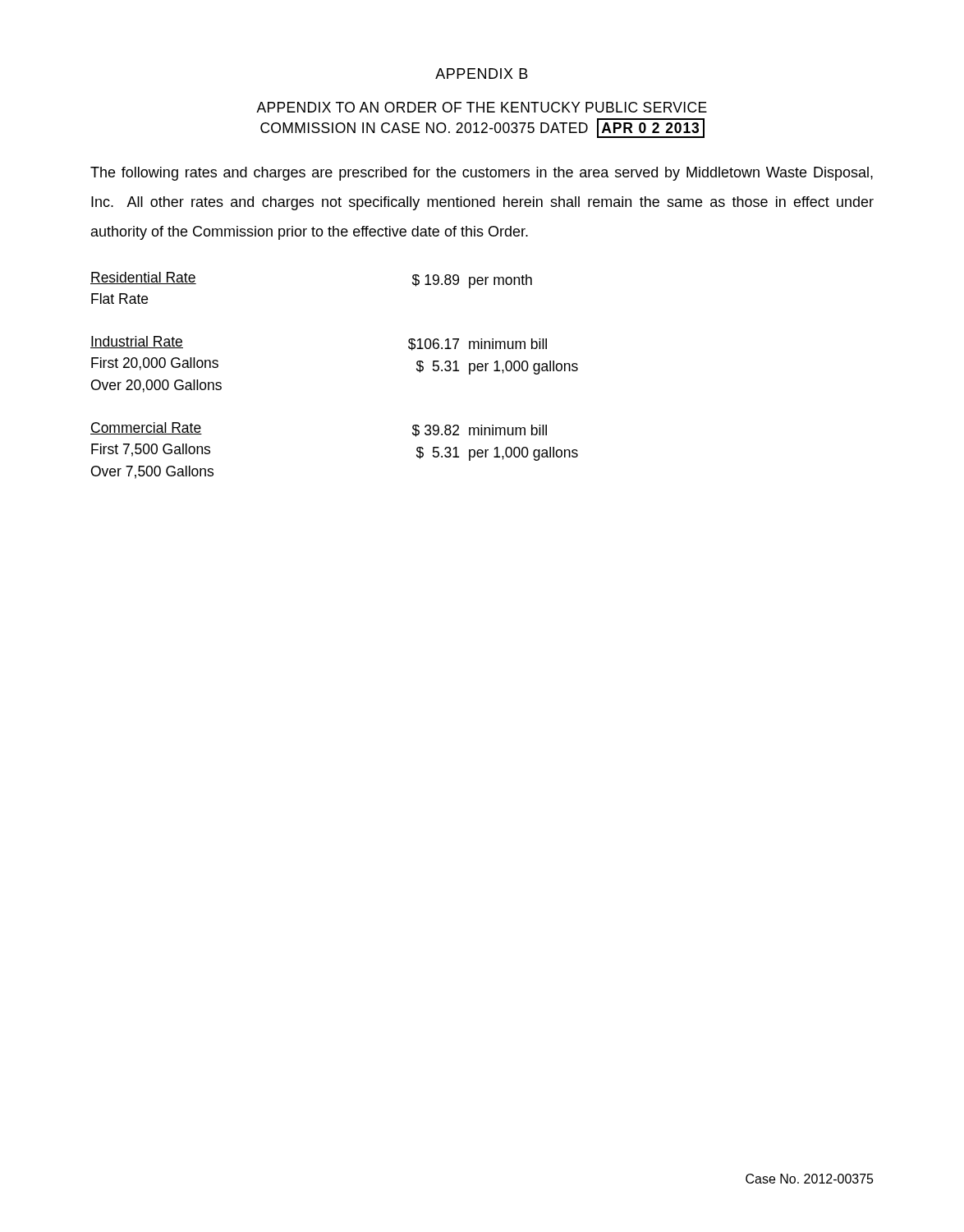
Task: Navigate to the region starting "The following rates and charges are prescribed for"
Action: (x=482, y=202)
